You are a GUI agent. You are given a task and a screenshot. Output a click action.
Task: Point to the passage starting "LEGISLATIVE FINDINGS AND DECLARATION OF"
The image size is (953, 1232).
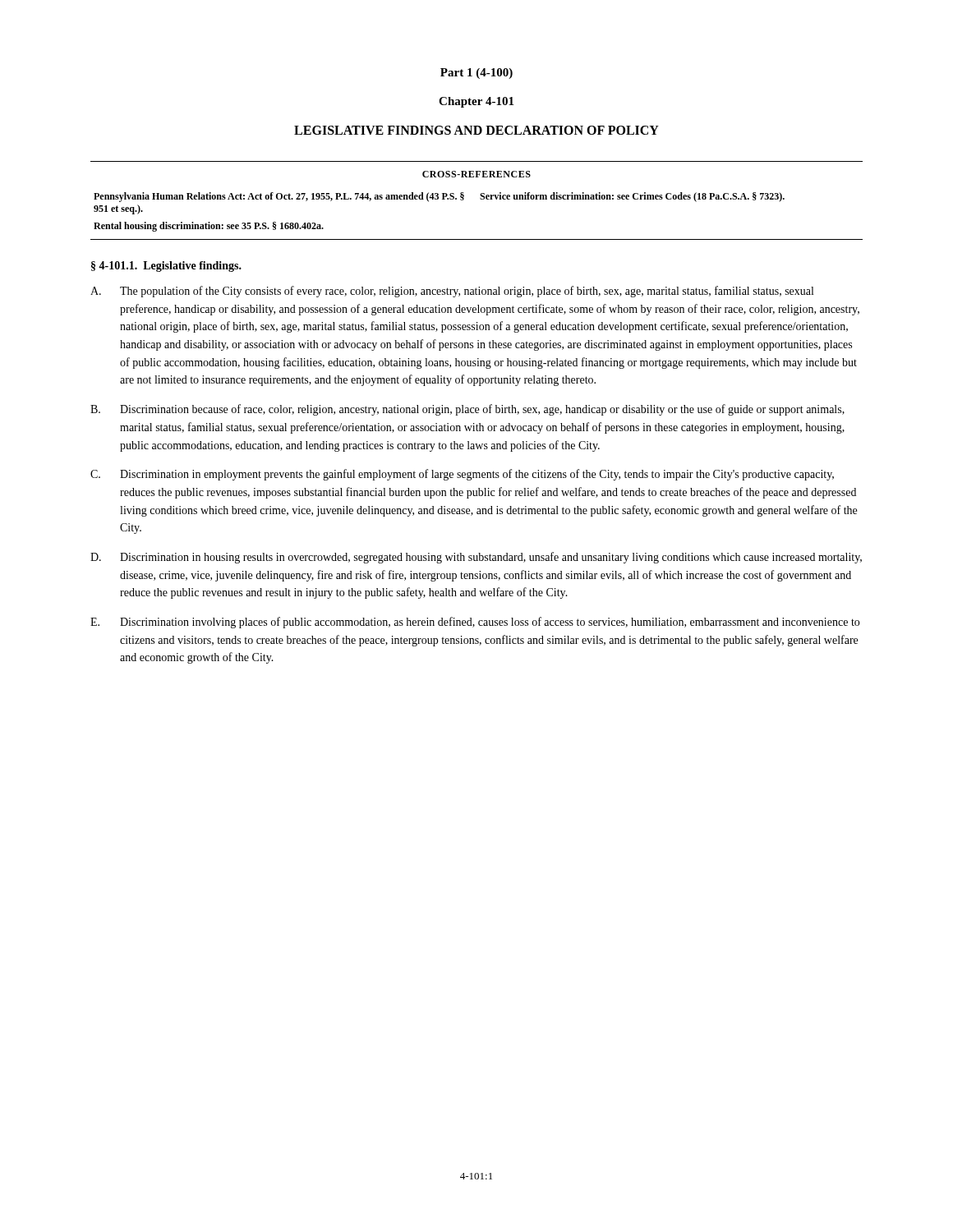[476, 130]
